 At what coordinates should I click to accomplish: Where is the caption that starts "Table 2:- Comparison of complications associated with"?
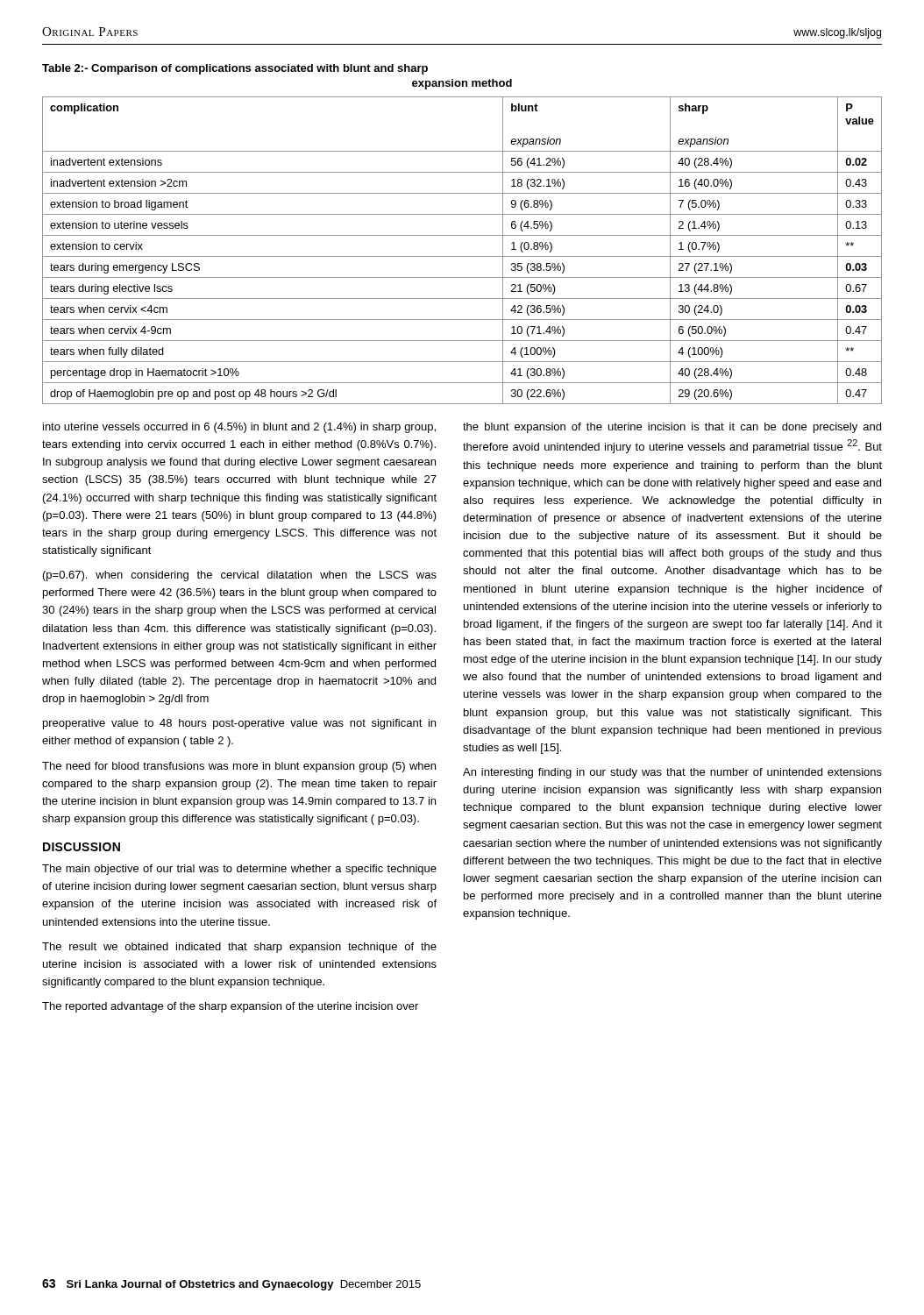[462, 75]
